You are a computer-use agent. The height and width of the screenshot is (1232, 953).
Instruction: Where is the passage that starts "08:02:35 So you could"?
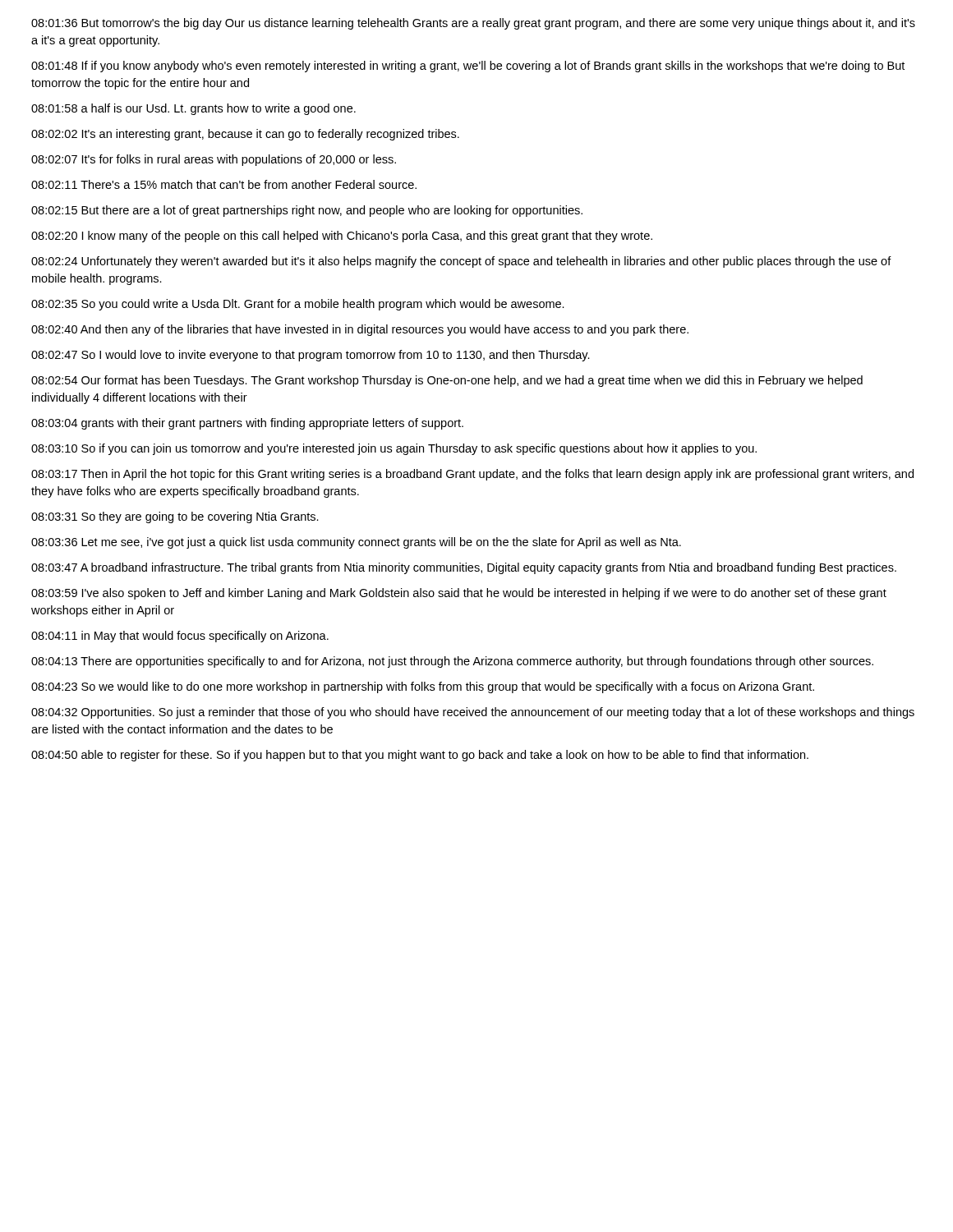[298, 304]
